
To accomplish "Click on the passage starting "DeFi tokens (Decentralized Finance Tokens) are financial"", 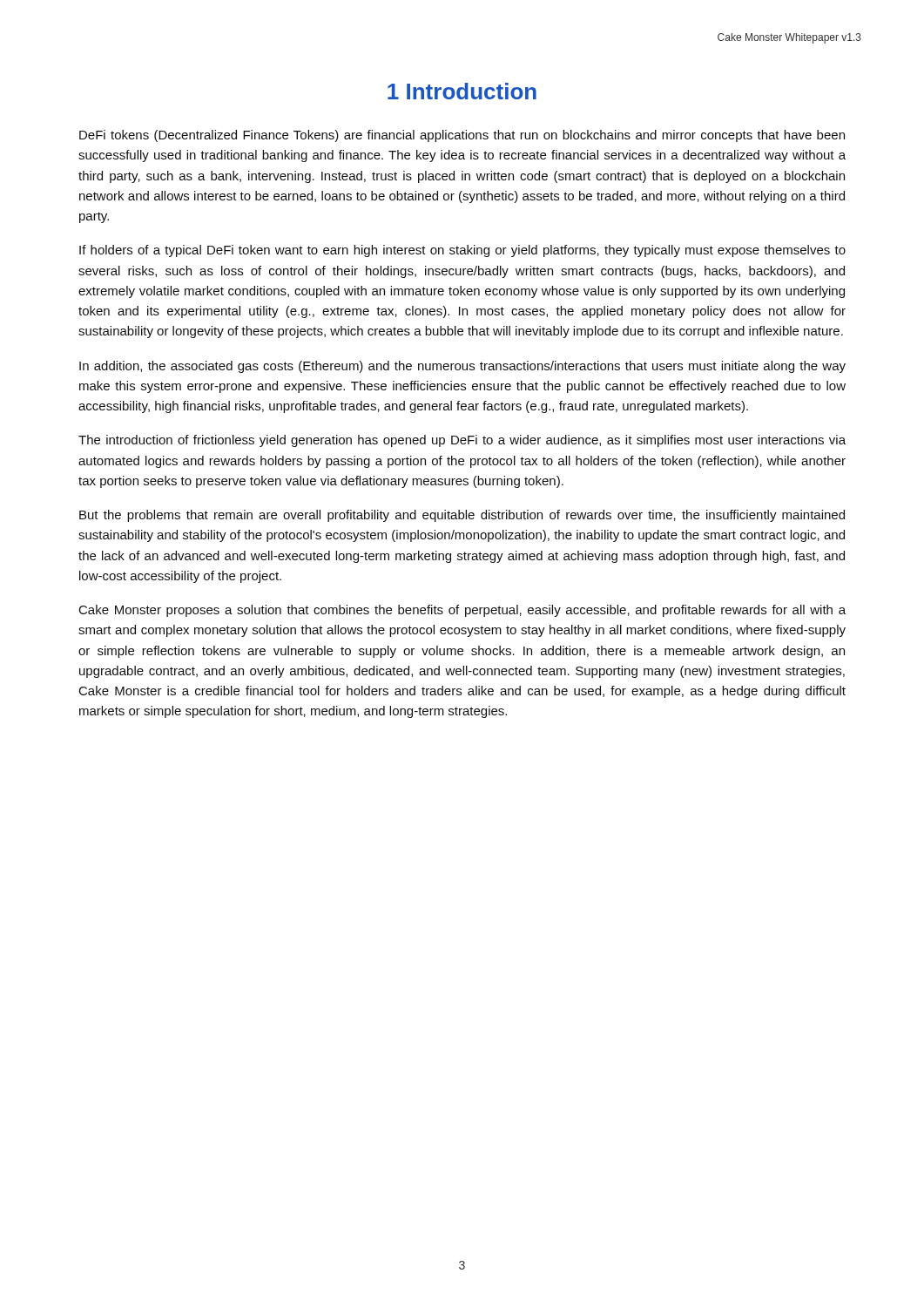I will tap(462, 175).
